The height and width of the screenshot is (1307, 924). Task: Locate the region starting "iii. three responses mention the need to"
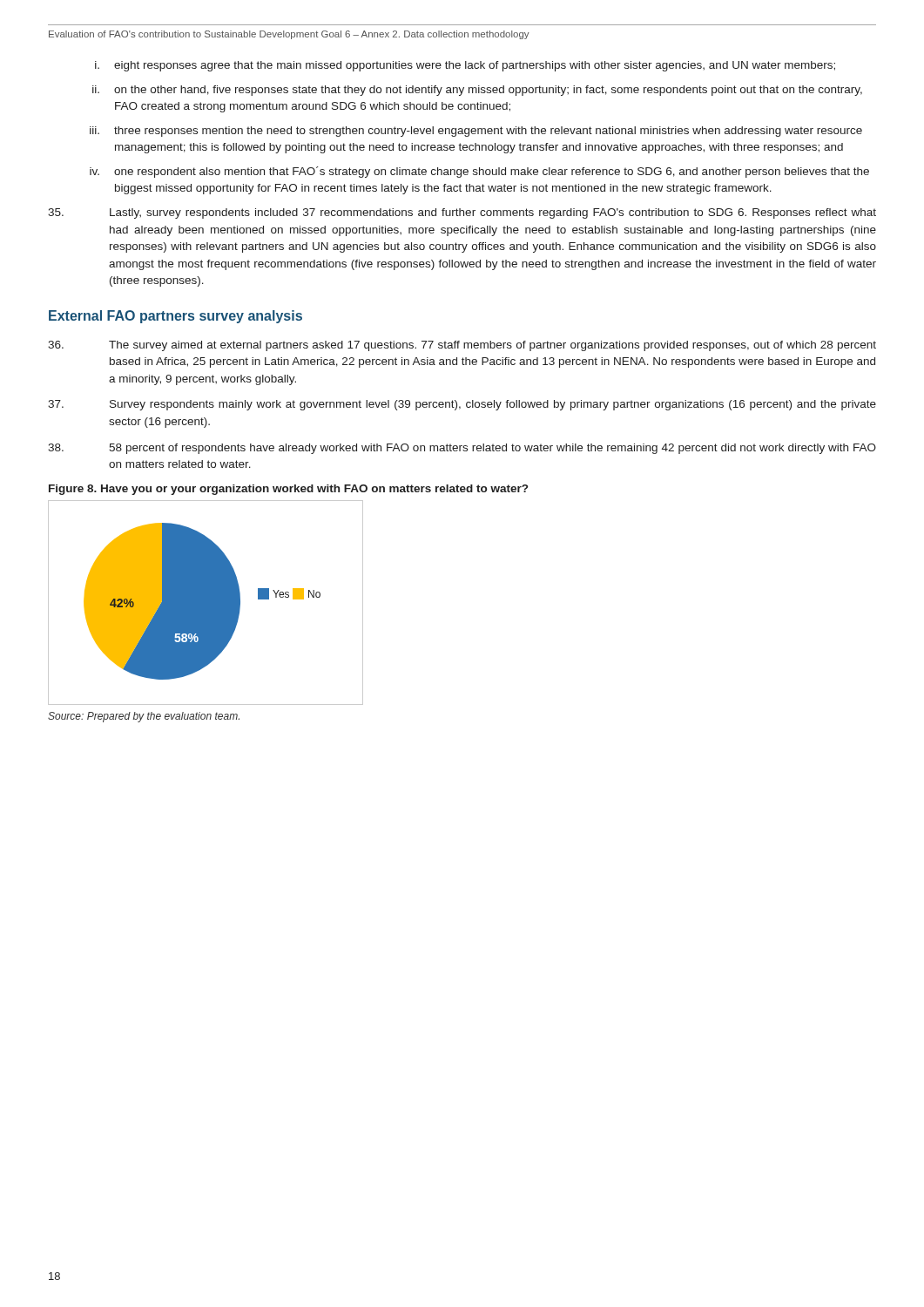pos(462,139)
